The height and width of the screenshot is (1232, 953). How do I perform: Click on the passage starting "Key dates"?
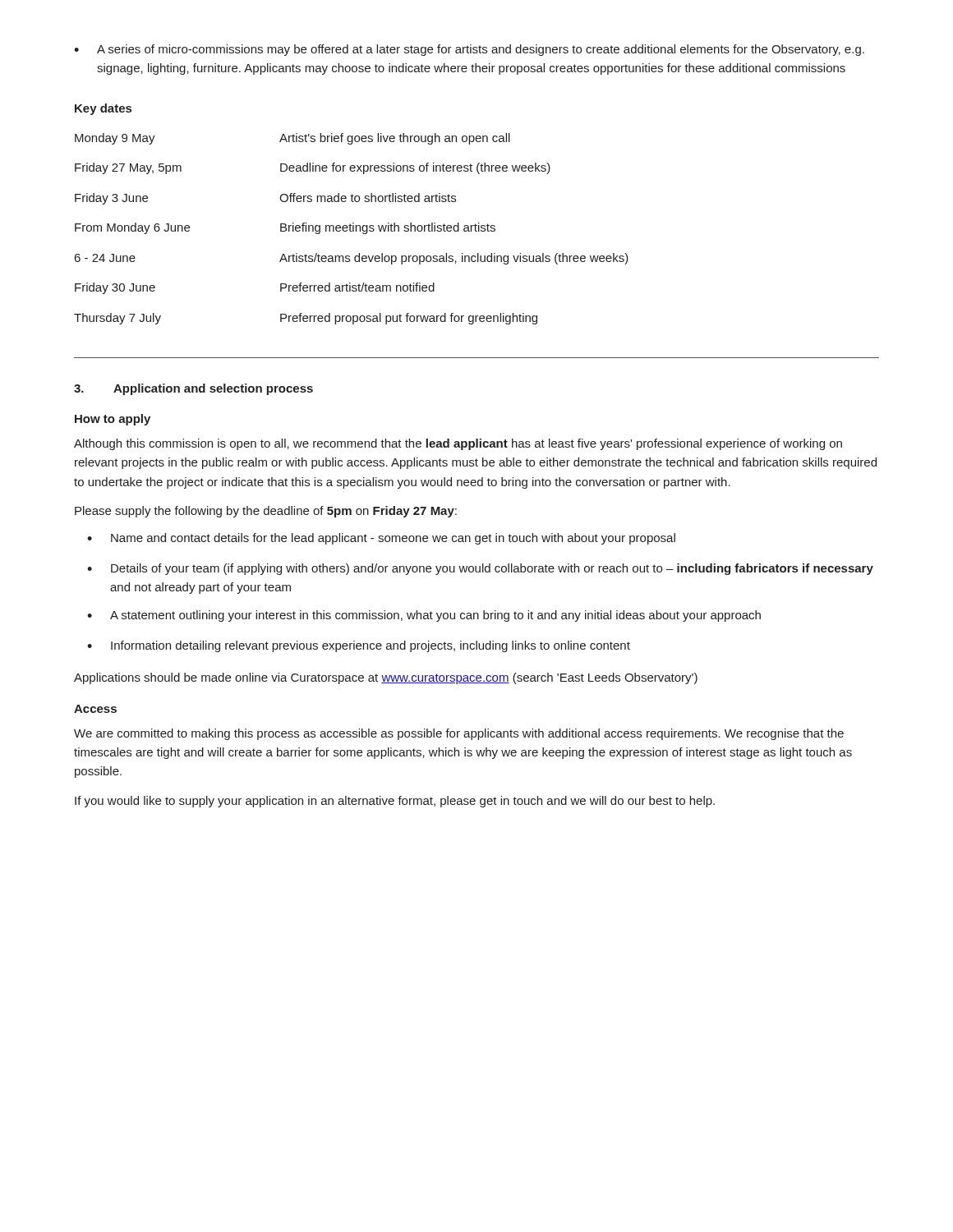(103, 109)
